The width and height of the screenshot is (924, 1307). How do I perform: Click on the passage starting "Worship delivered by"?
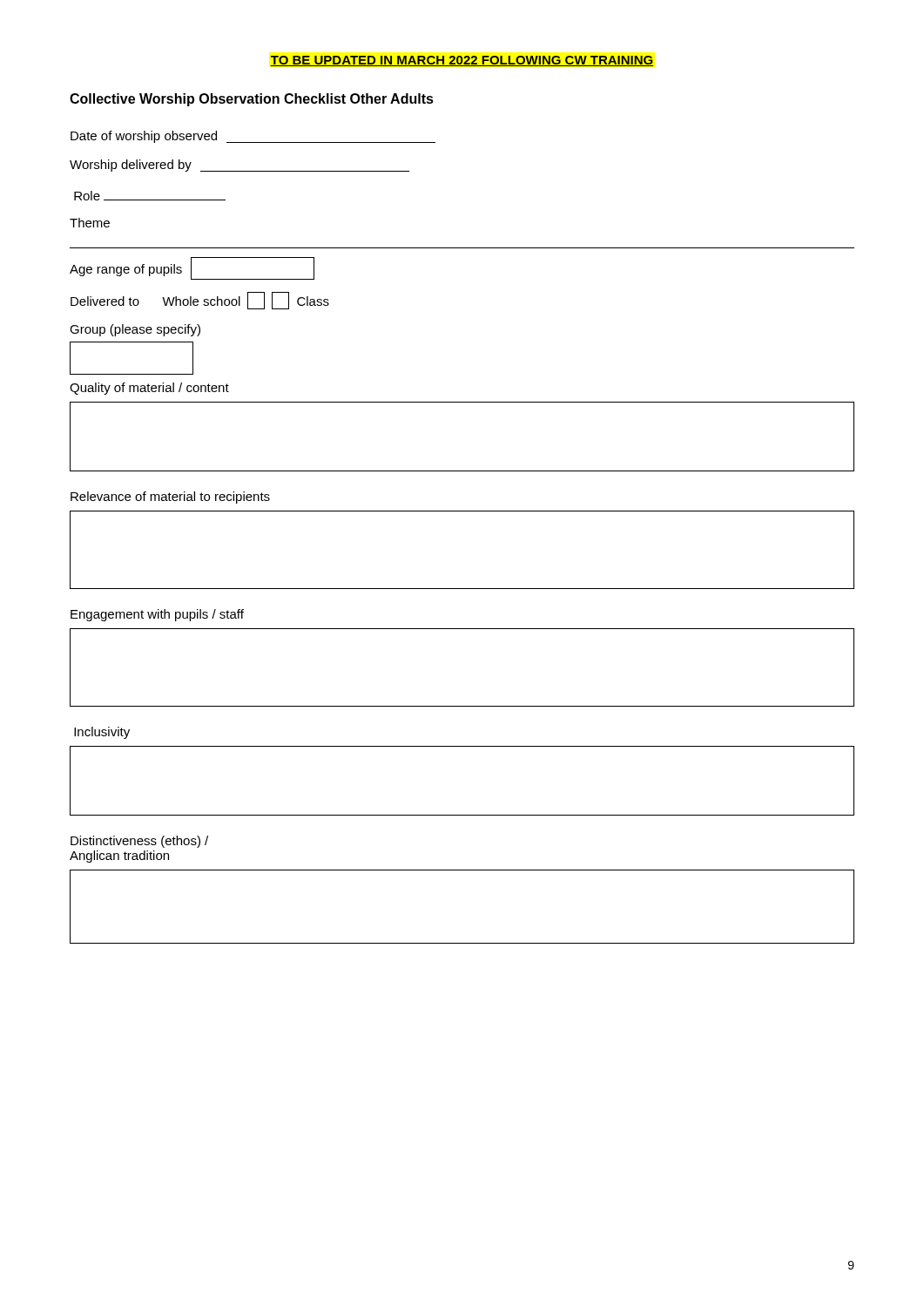[x=239, y=163]
